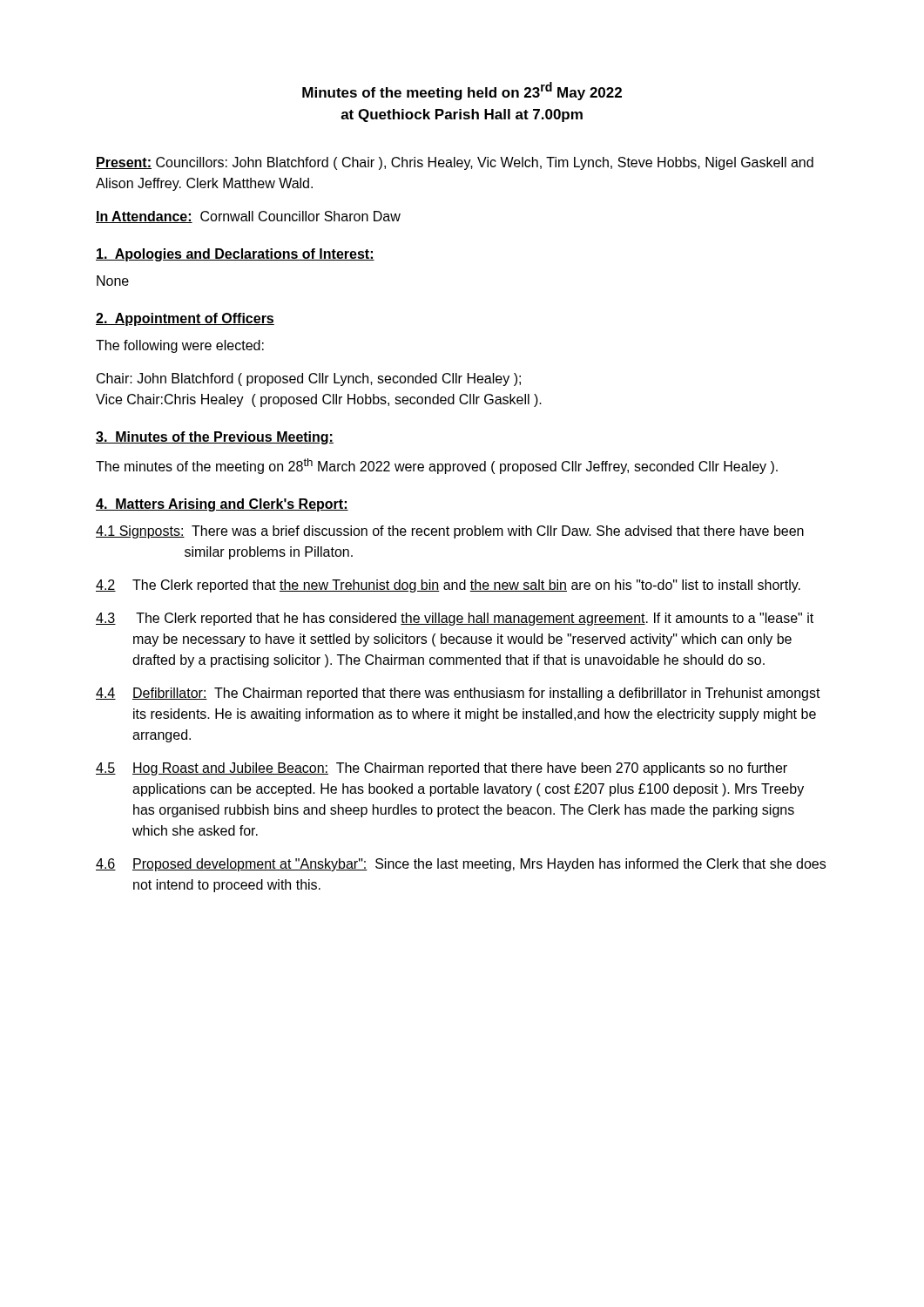Find the section header on this page that starts "4. Matters Arising and"
Viewport: 924px width, 1307px height.
[x=222, y=504]
